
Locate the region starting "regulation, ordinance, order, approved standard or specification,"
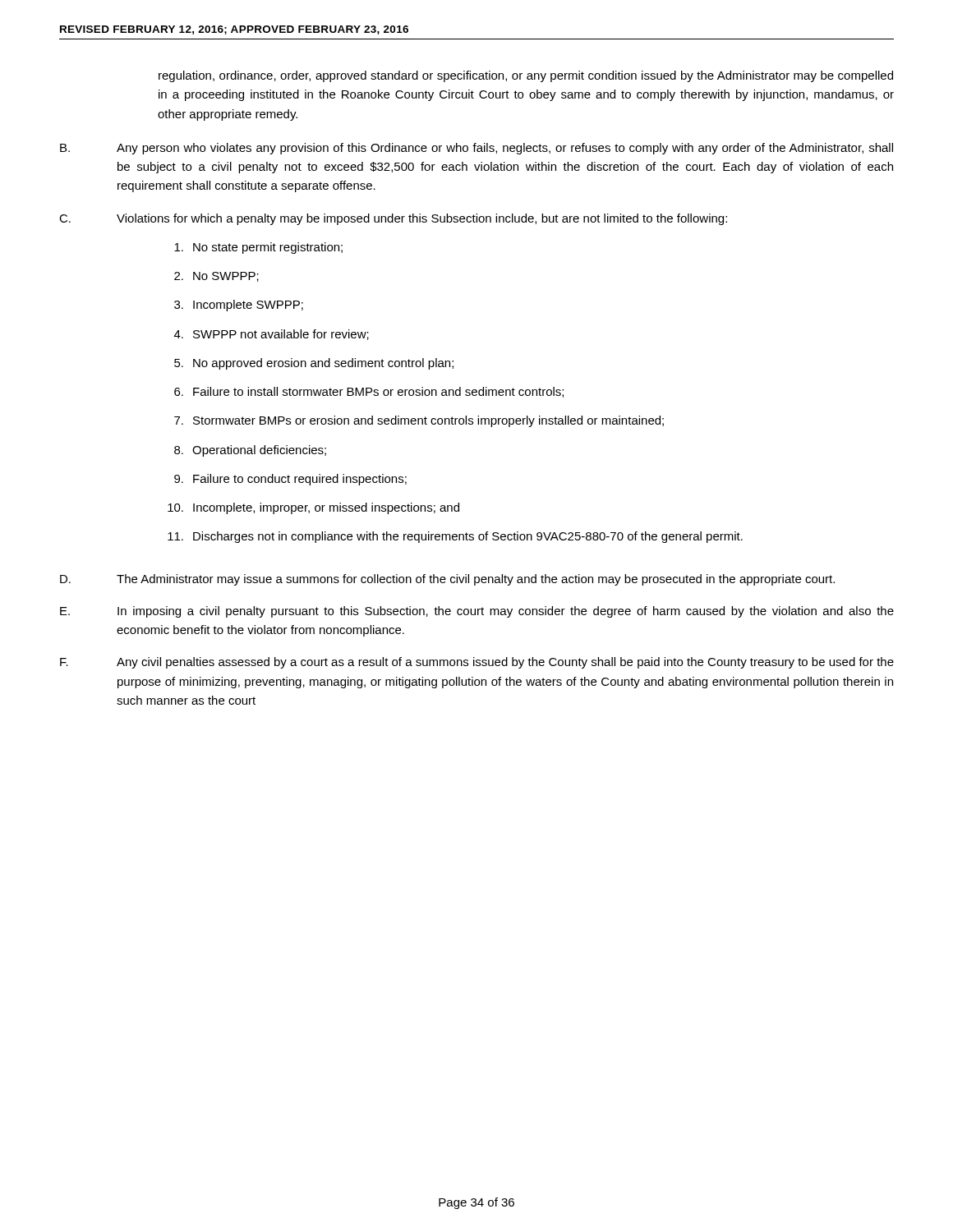pyautogui.click(x=526, y=94)
